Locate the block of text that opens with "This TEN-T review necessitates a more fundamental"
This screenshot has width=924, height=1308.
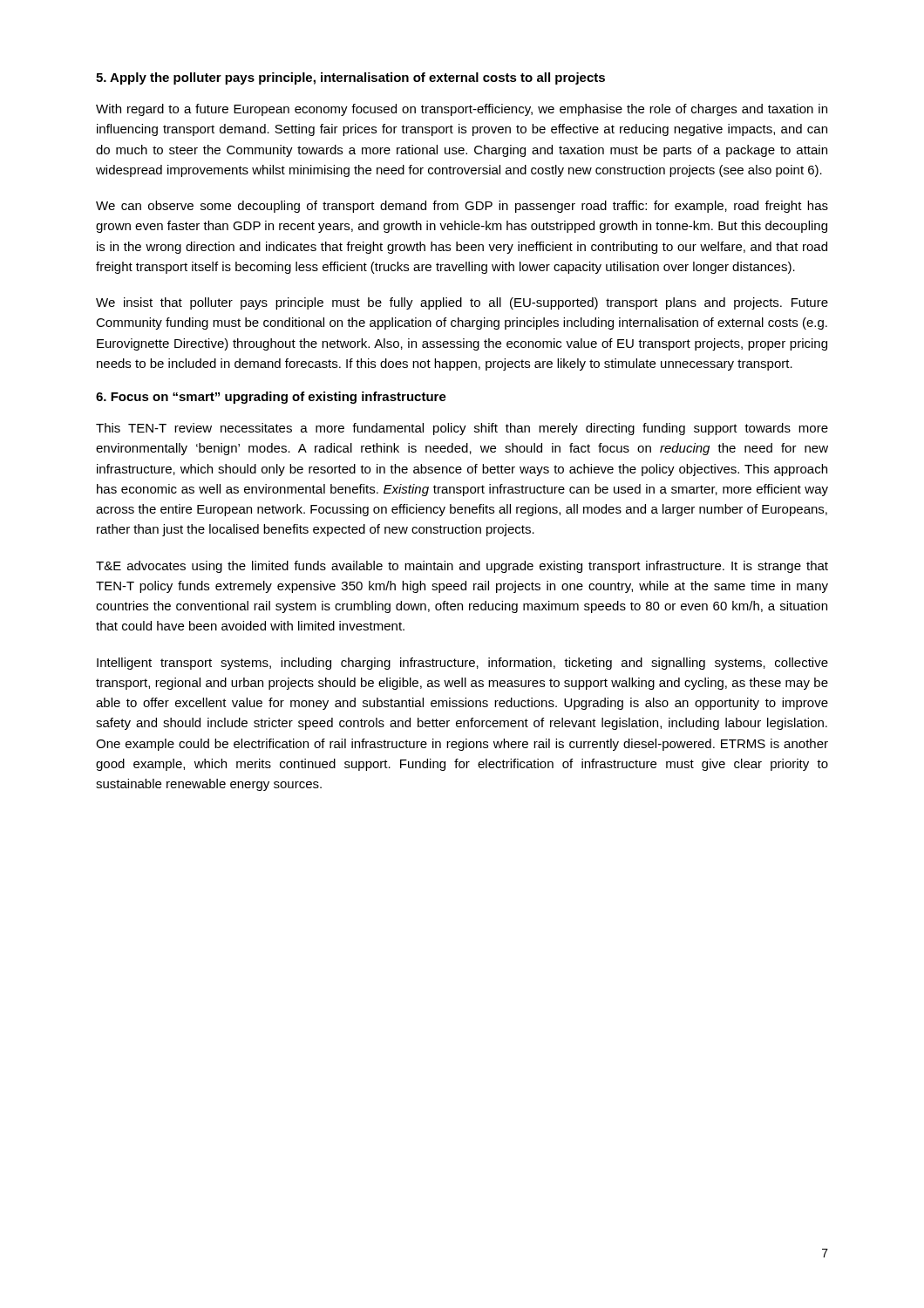tap(462, 478)
